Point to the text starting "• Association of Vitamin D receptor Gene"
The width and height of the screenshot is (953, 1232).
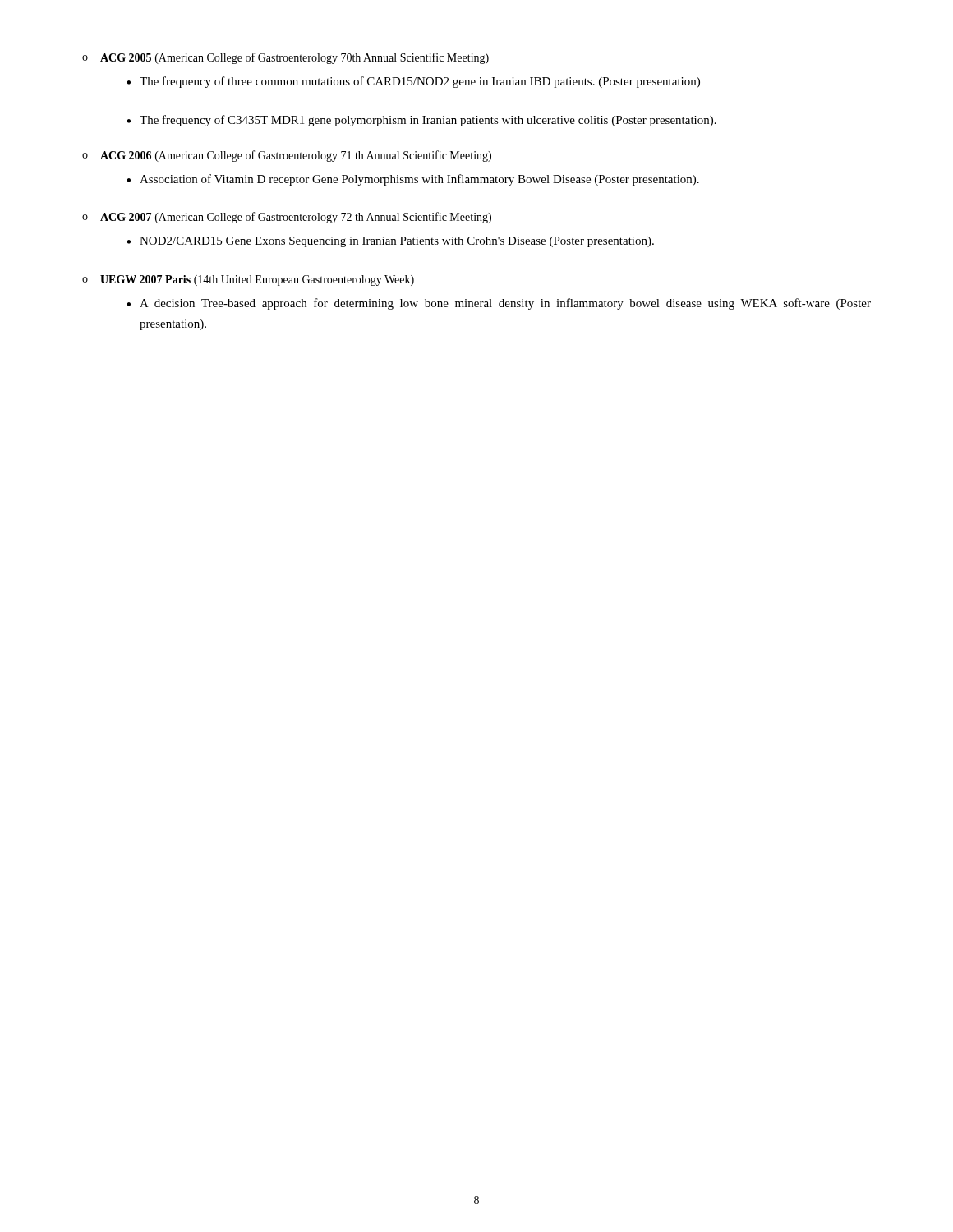coord(409,181)
